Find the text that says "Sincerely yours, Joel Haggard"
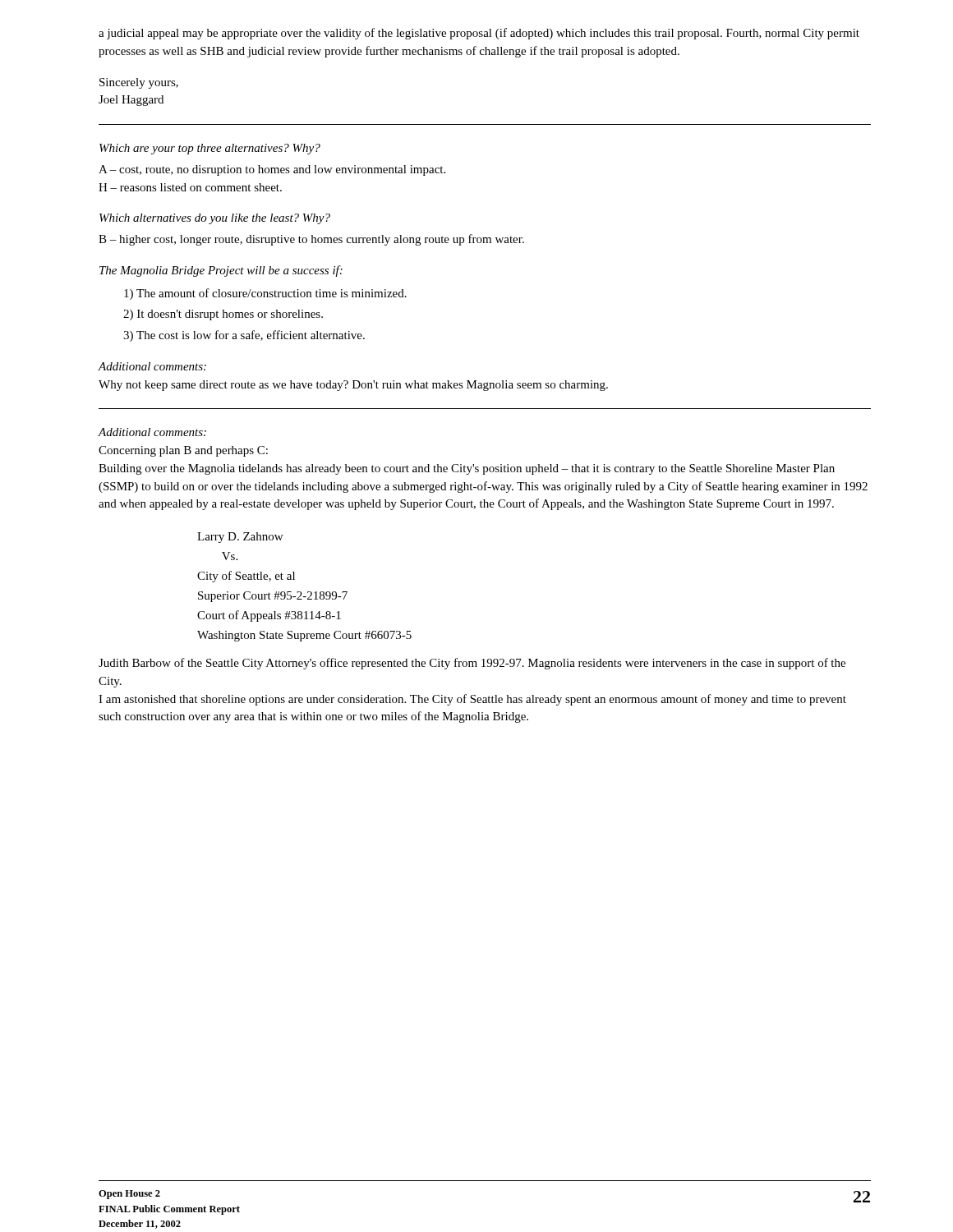 pos(139,91)
